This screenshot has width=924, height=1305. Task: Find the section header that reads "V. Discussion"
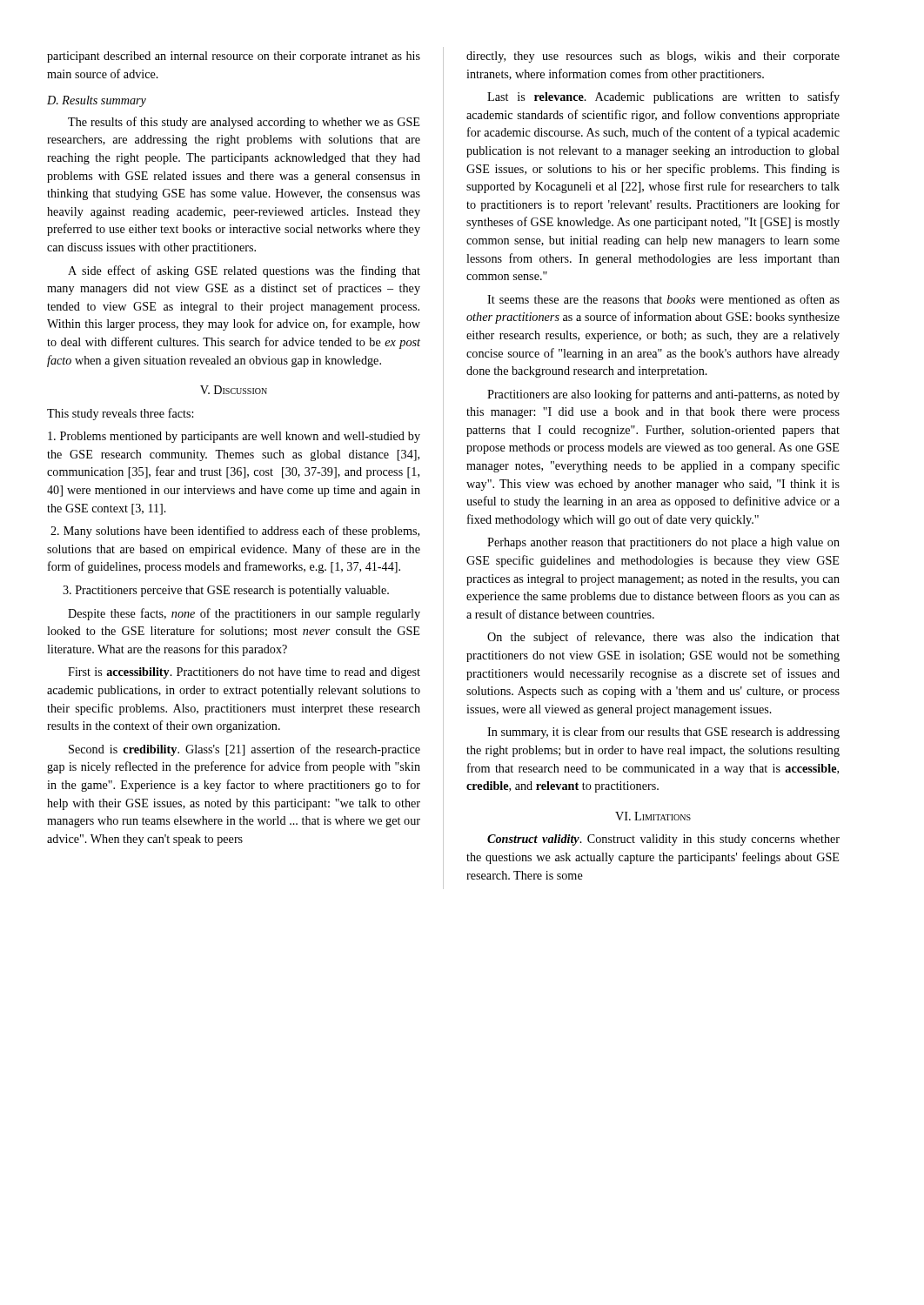tap(234, 390)
